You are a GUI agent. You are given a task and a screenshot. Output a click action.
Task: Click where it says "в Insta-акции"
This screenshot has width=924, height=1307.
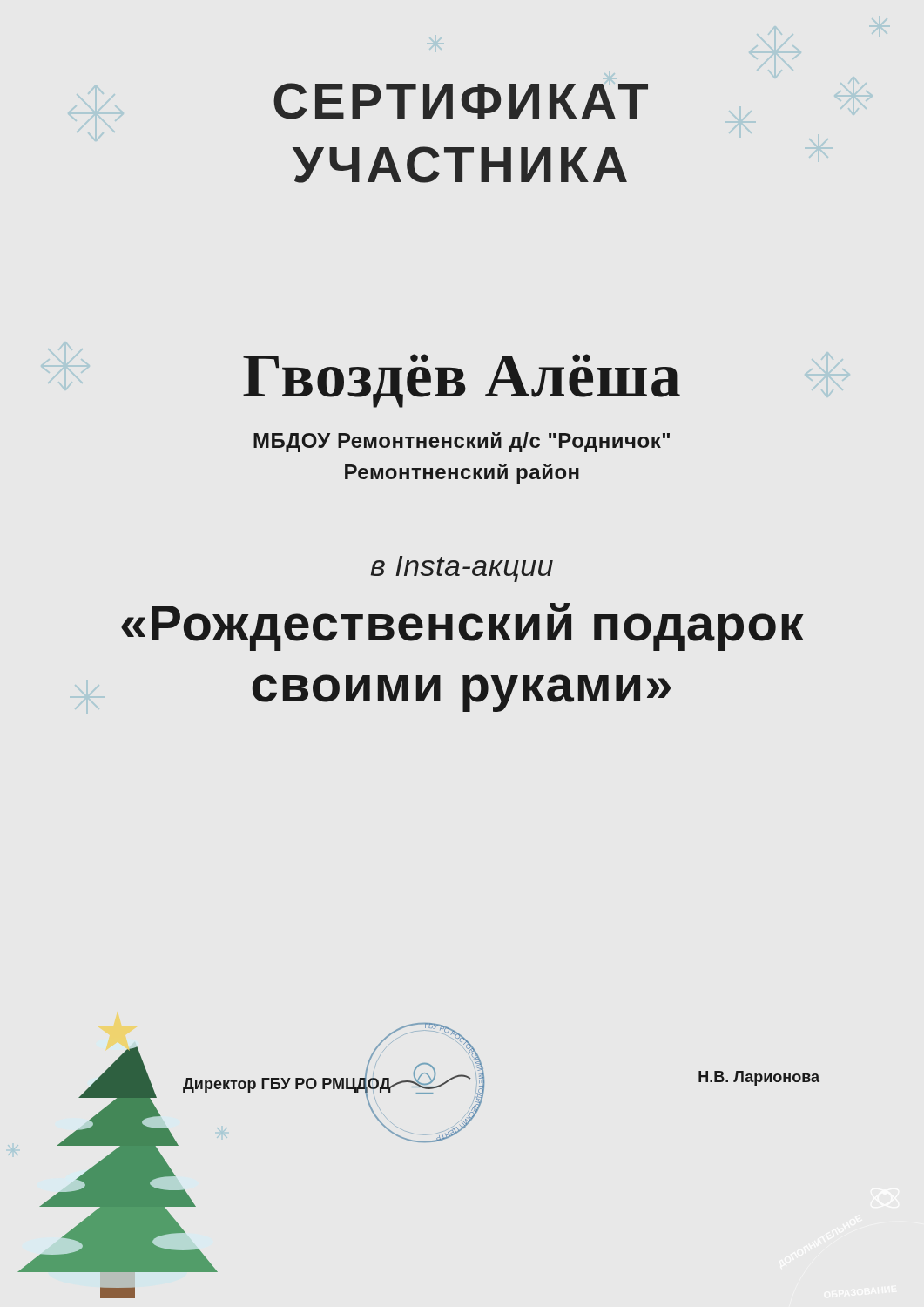462,565
